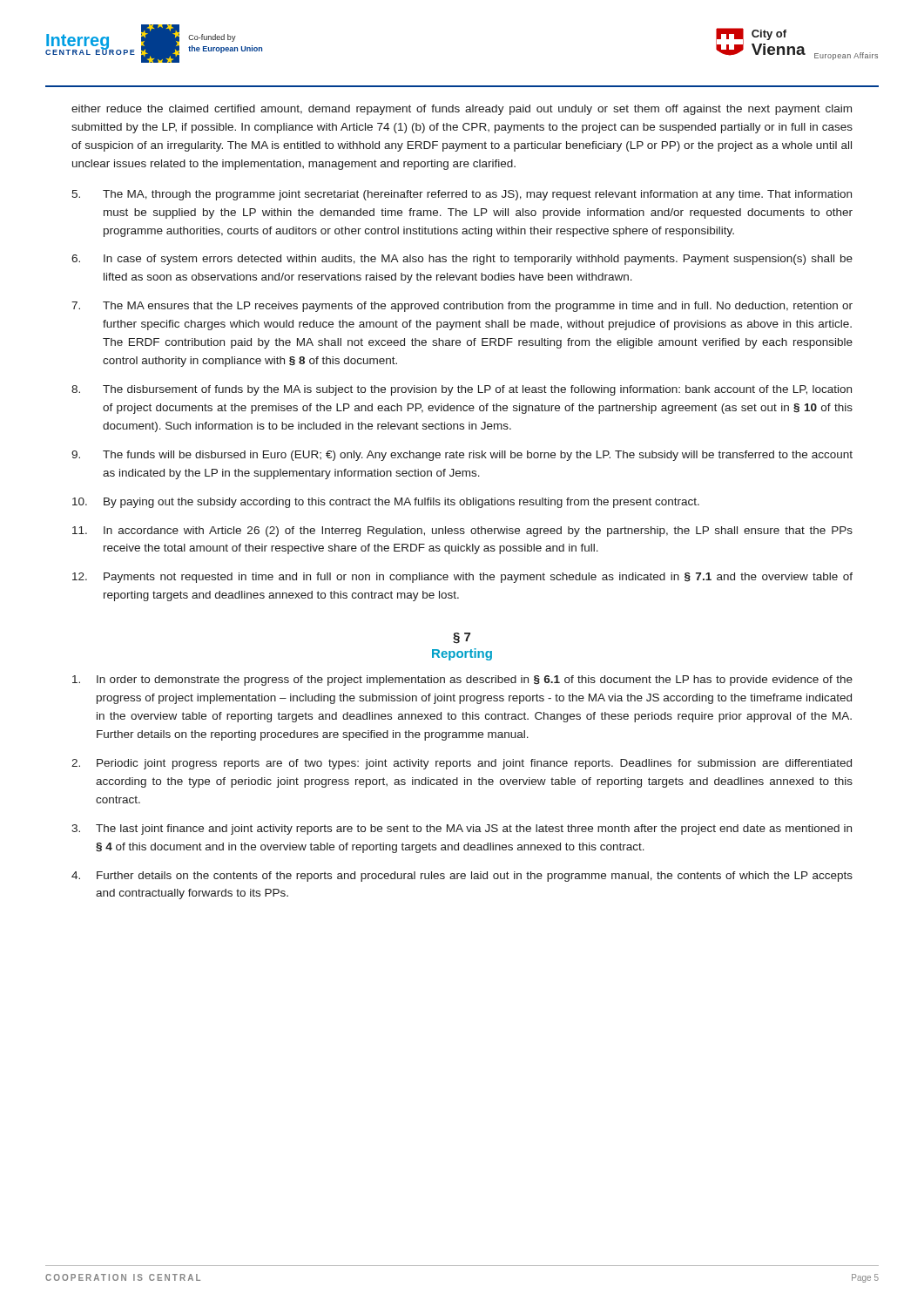Click on the text starting "8. The disbursement of funds"
The image size is (924, 1307).
click(462, 408)
